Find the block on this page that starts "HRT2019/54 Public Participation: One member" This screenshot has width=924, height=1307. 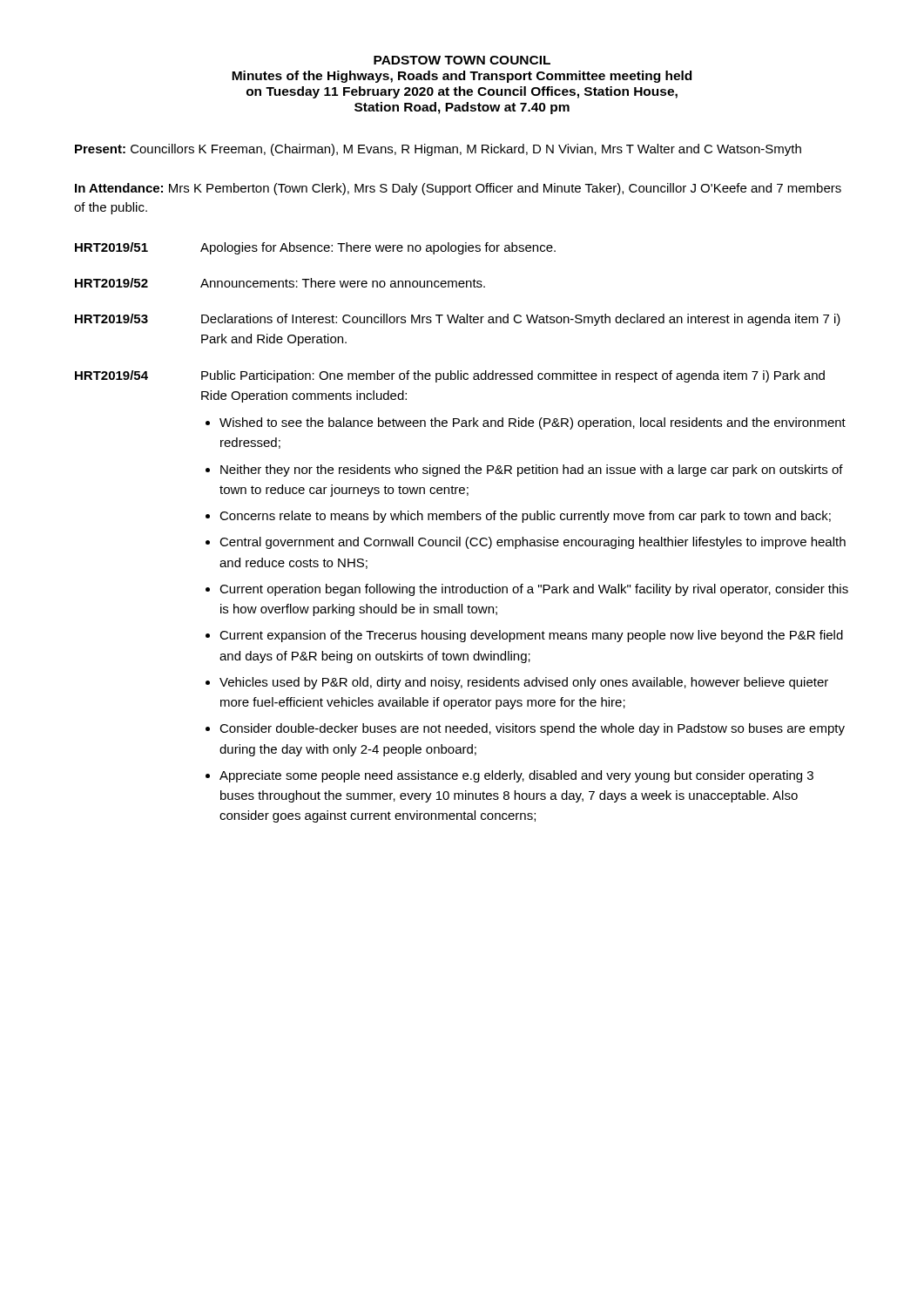tap(462, 598)
